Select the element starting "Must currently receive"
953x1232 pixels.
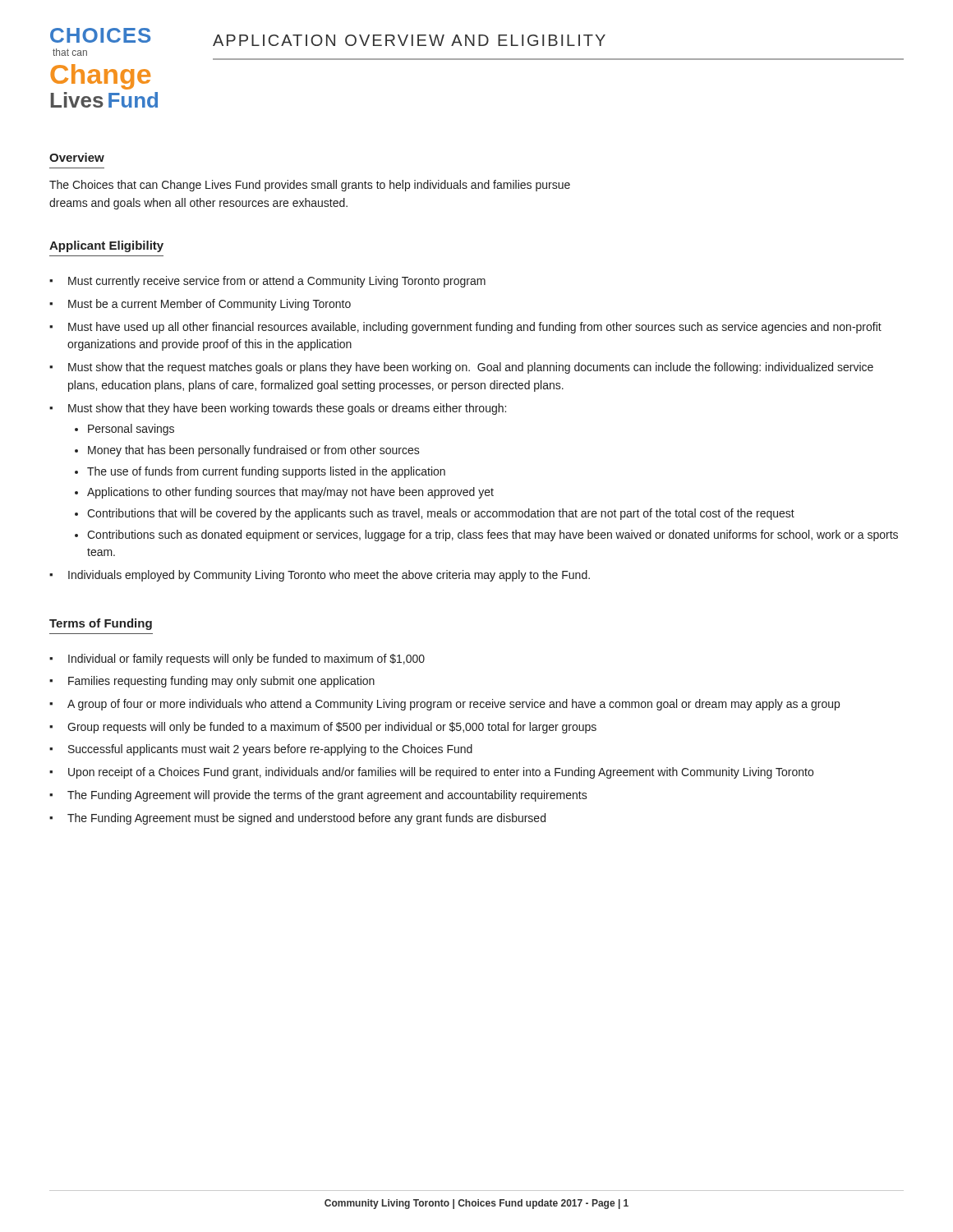coord(277,281)
